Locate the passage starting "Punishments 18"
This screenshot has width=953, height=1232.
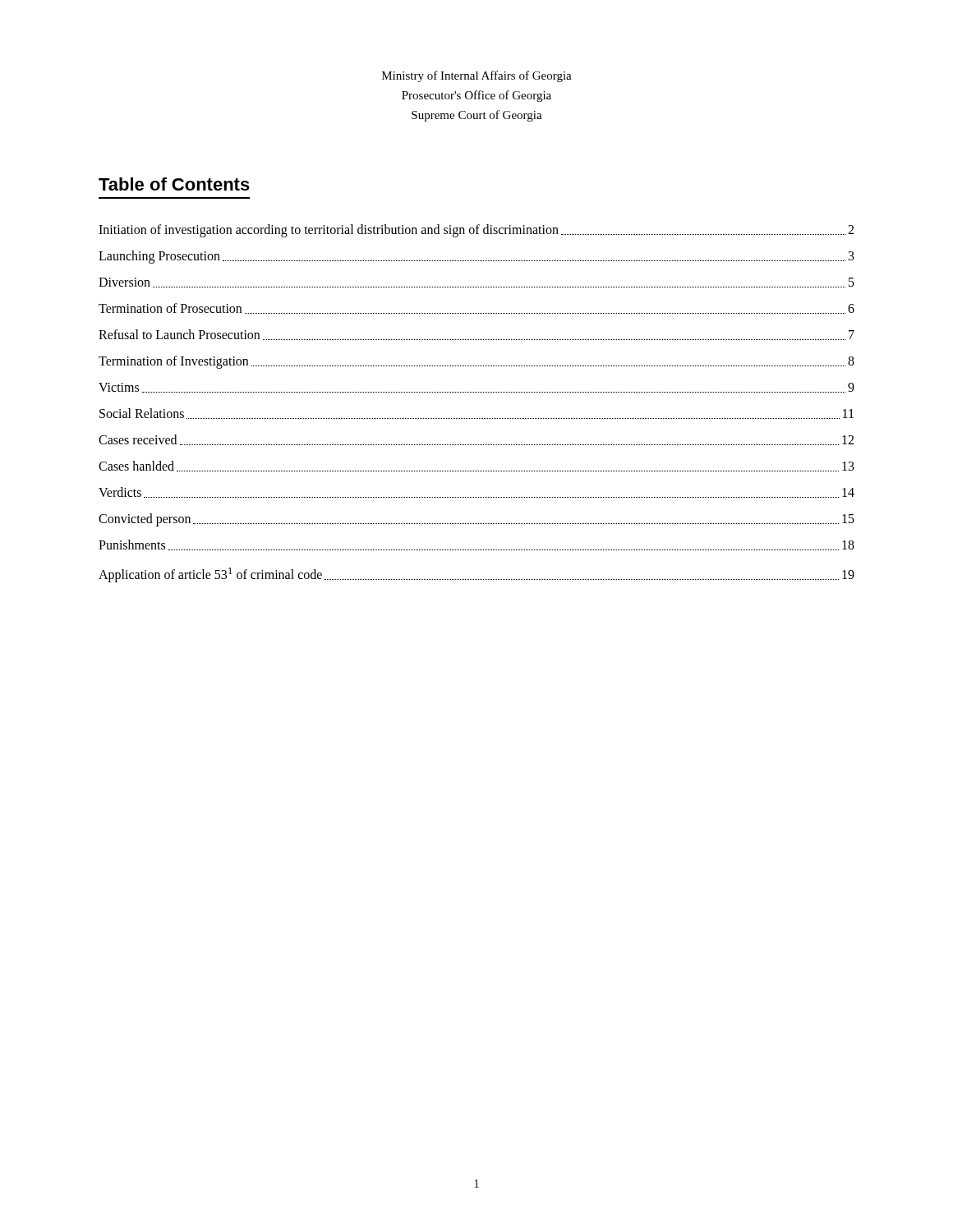pyautogui.click(x=476, y=545)
